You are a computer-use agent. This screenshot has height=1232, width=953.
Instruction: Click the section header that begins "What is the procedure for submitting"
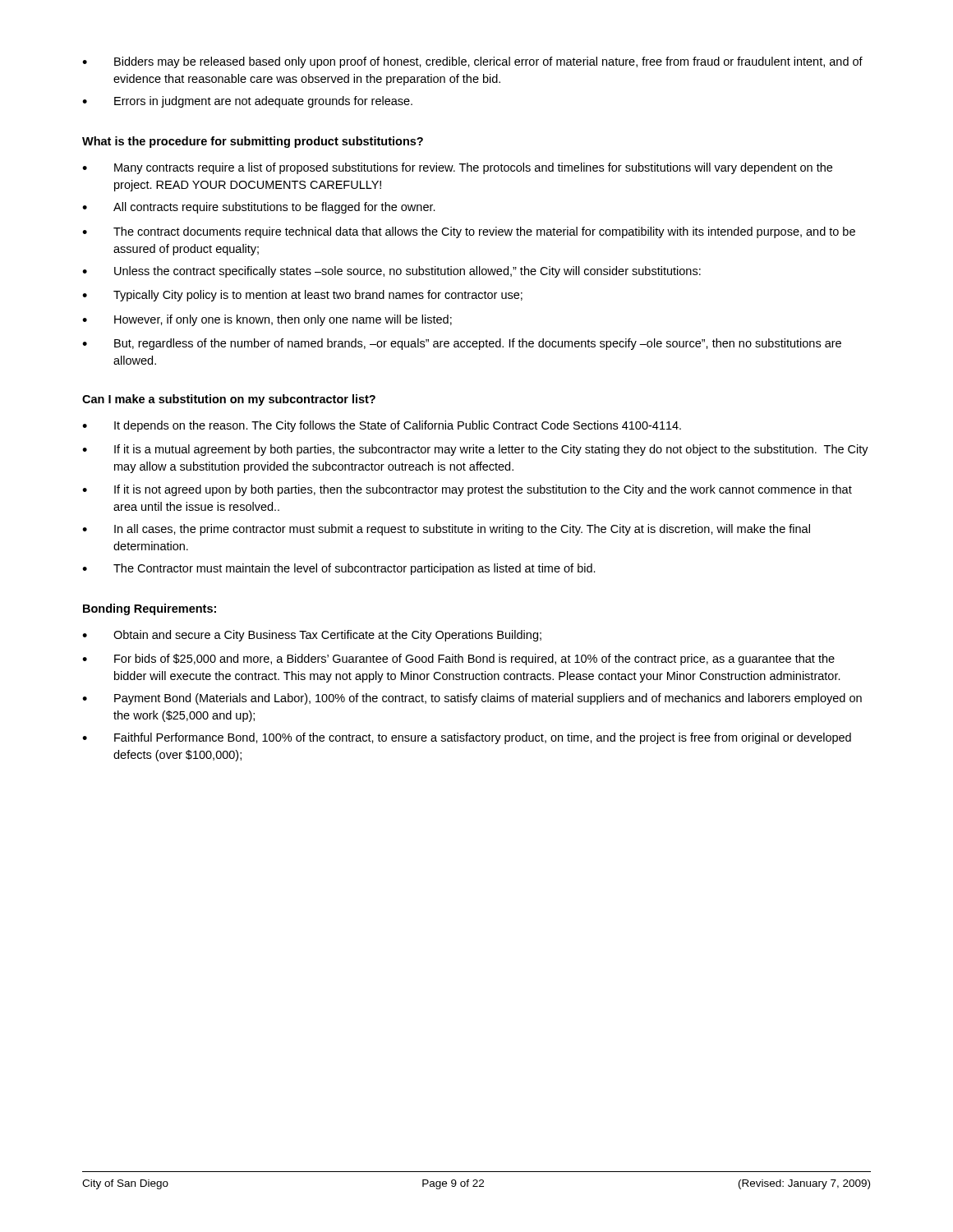click(x=253, y=142)
